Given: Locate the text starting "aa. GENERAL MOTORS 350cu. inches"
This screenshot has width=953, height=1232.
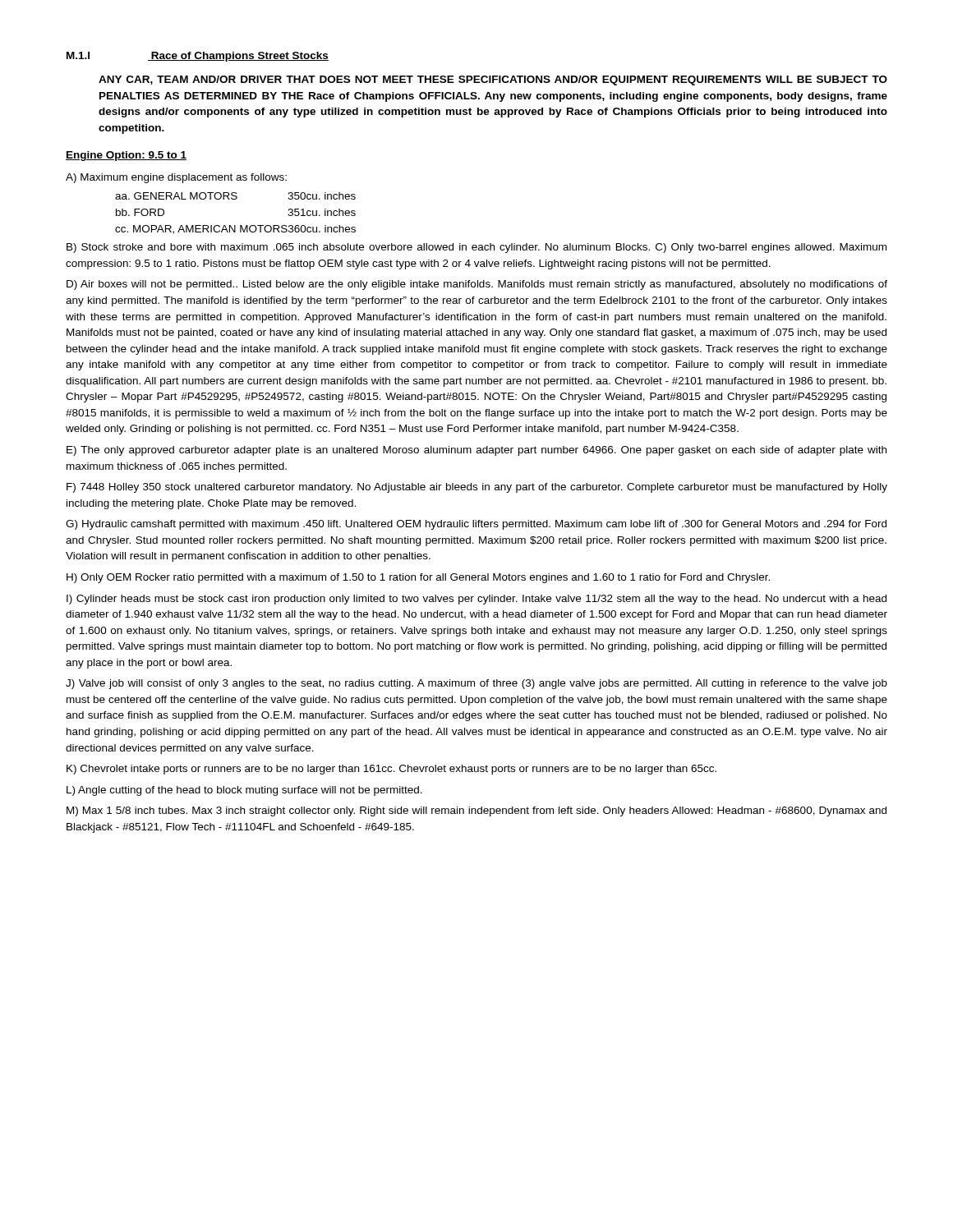Looking at the screenshot, I should 235,196.
